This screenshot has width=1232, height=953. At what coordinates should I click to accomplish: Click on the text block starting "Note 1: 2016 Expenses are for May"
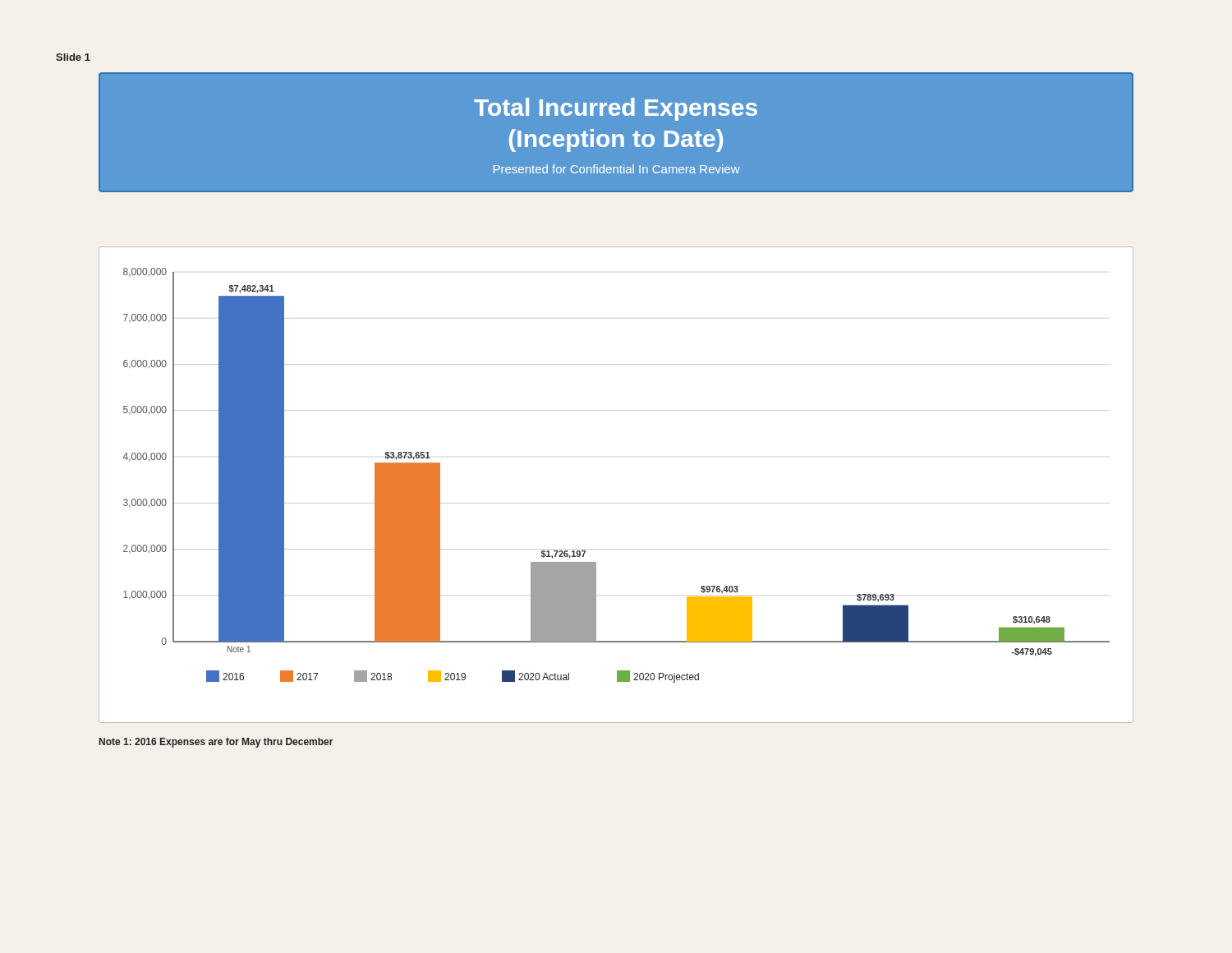(x=216, y=742)
